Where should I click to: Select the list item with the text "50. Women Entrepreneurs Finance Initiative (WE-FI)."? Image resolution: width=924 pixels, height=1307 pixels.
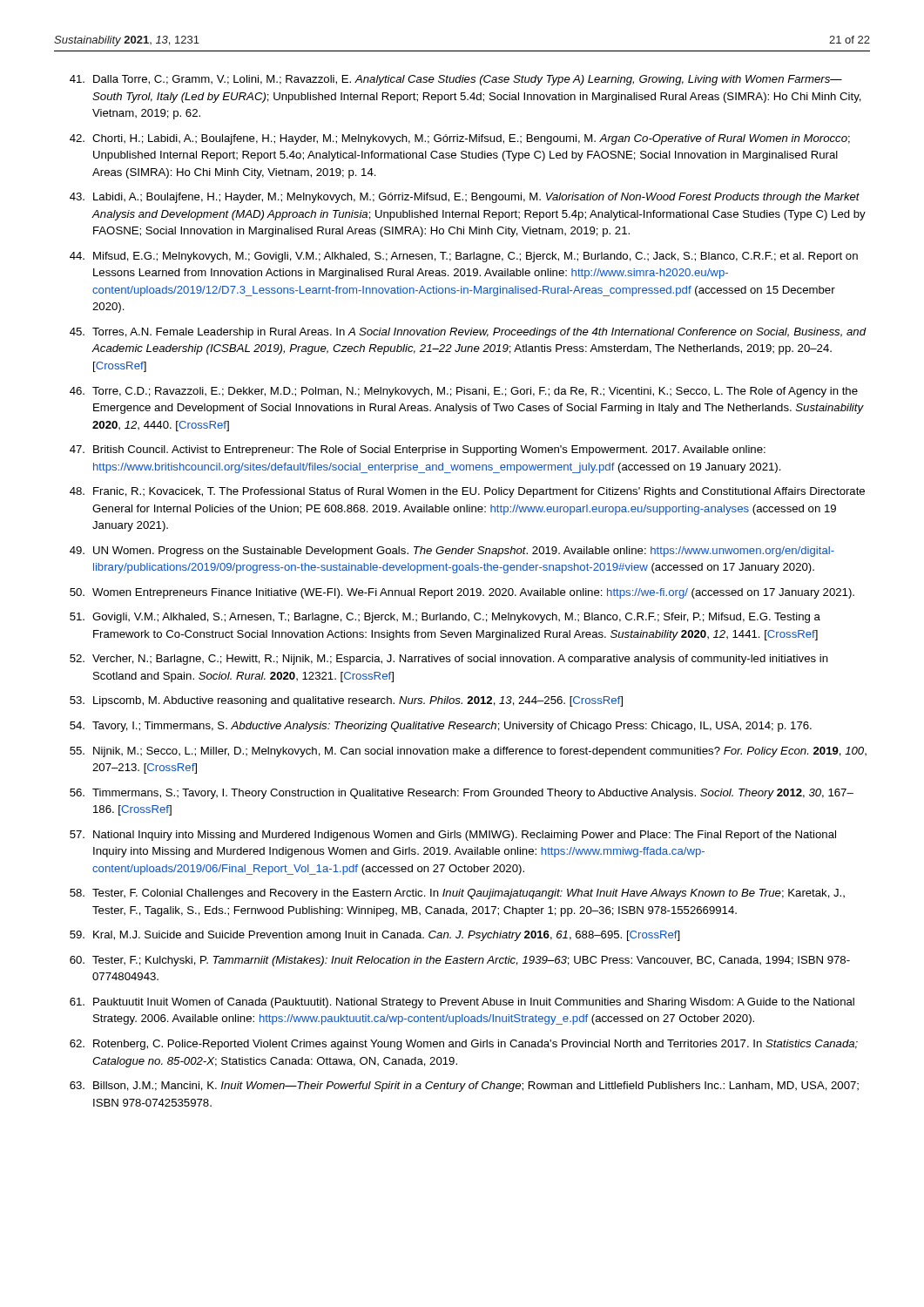(462, 592)
